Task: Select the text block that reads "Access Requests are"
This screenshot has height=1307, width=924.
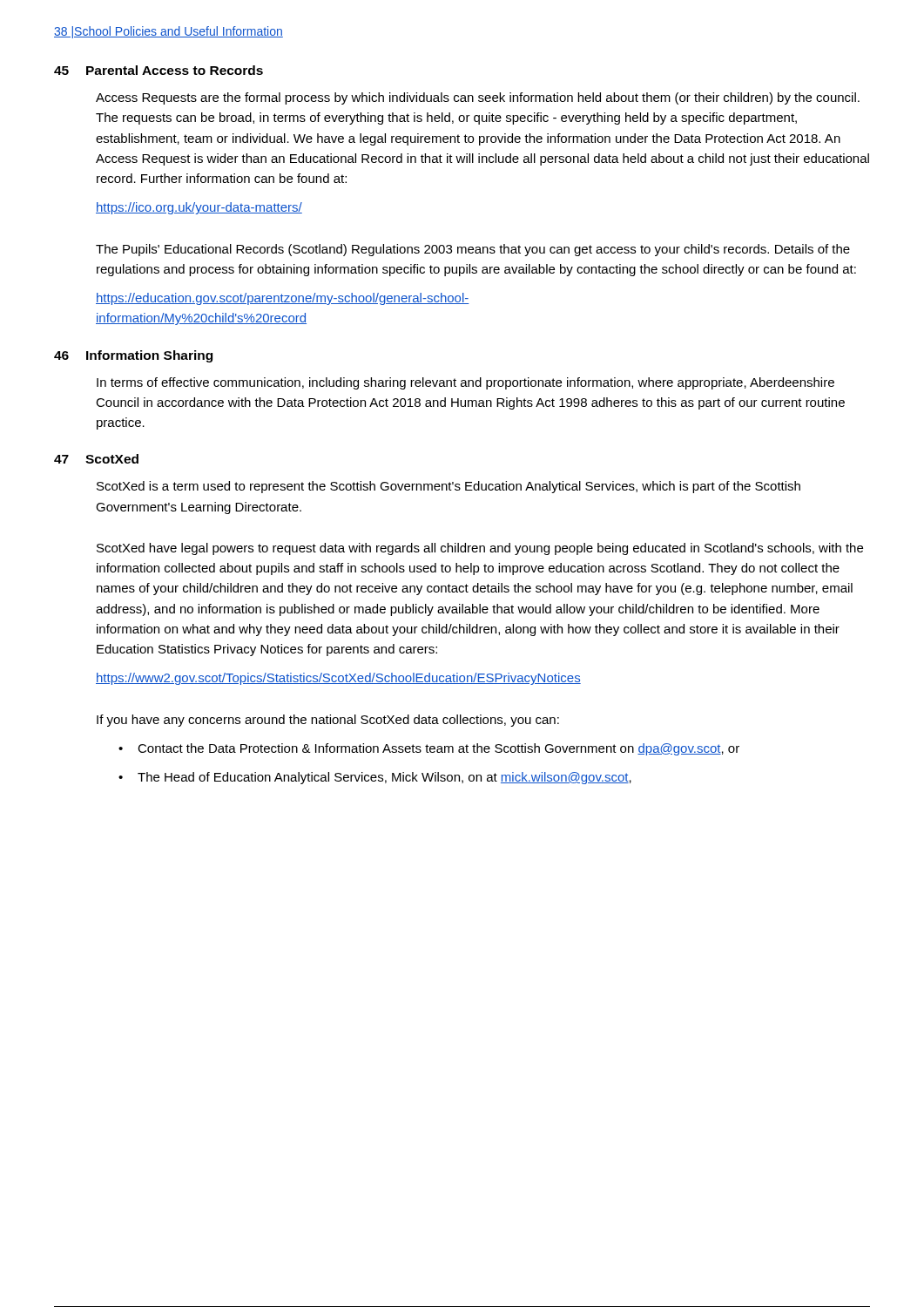Action: (x=483, y=138)
